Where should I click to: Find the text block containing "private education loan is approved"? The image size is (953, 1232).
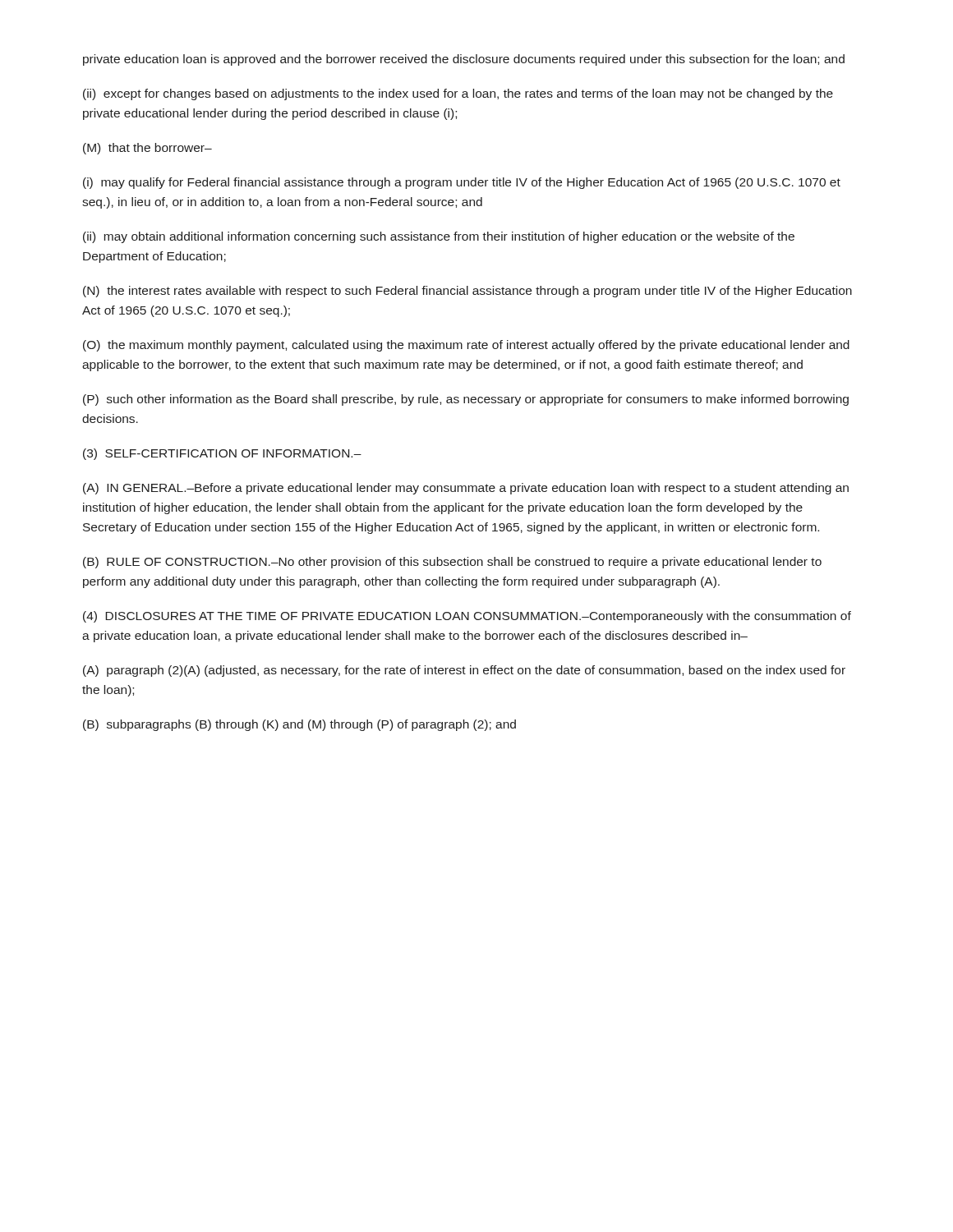[464, 59]
